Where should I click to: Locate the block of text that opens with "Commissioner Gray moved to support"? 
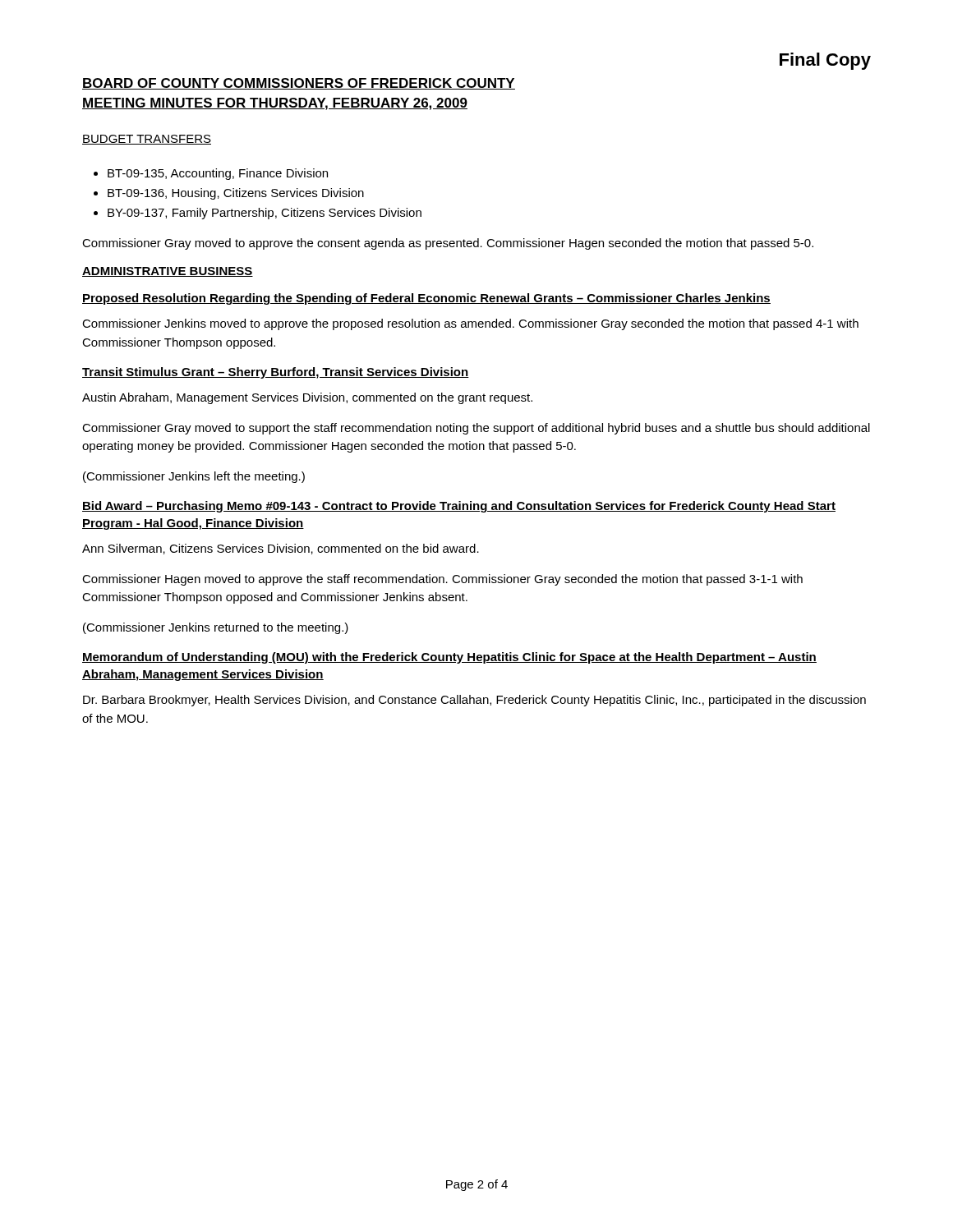(476, 436)
